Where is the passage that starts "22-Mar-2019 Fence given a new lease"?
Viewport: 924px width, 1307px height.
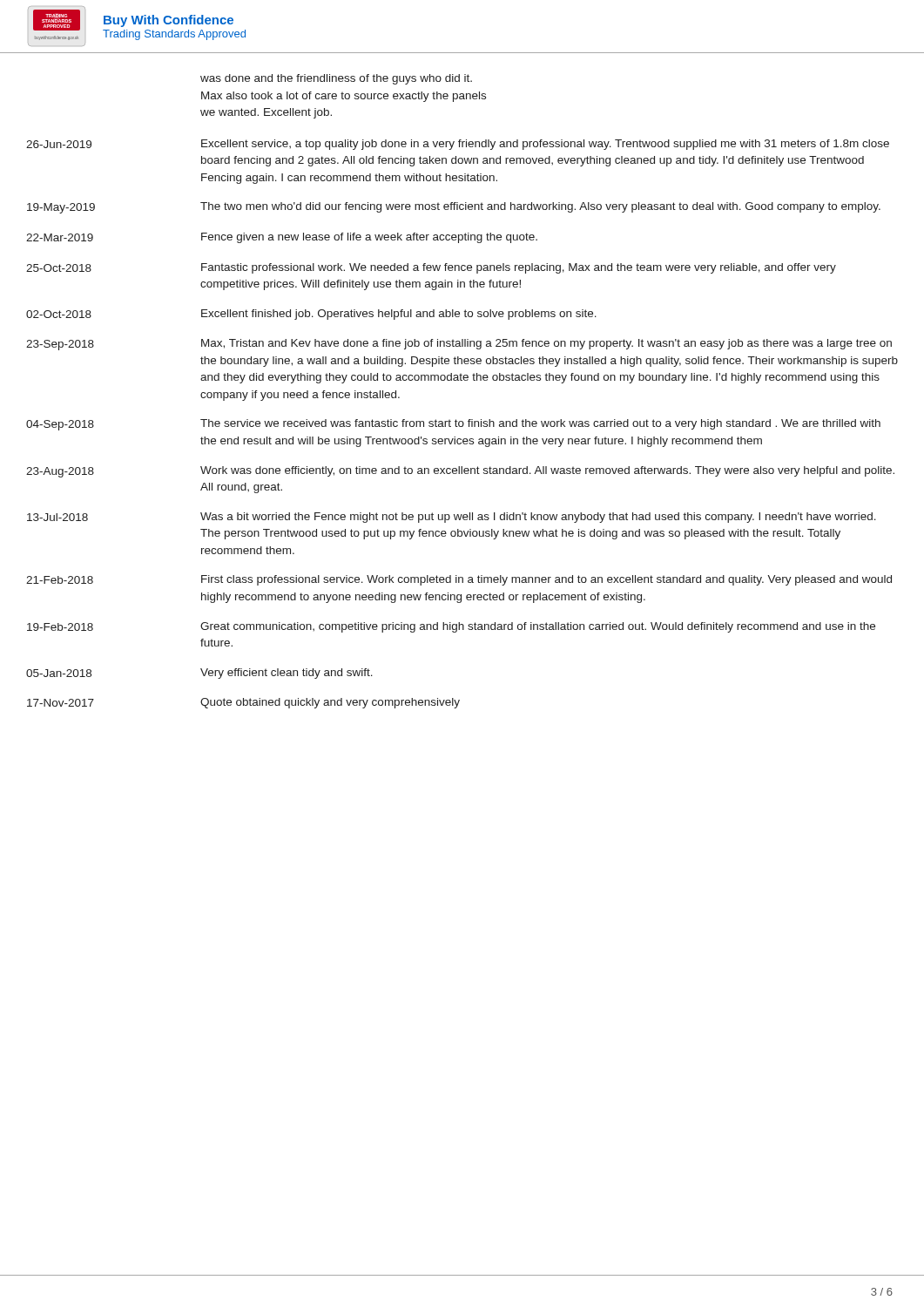tap(462, 237)
